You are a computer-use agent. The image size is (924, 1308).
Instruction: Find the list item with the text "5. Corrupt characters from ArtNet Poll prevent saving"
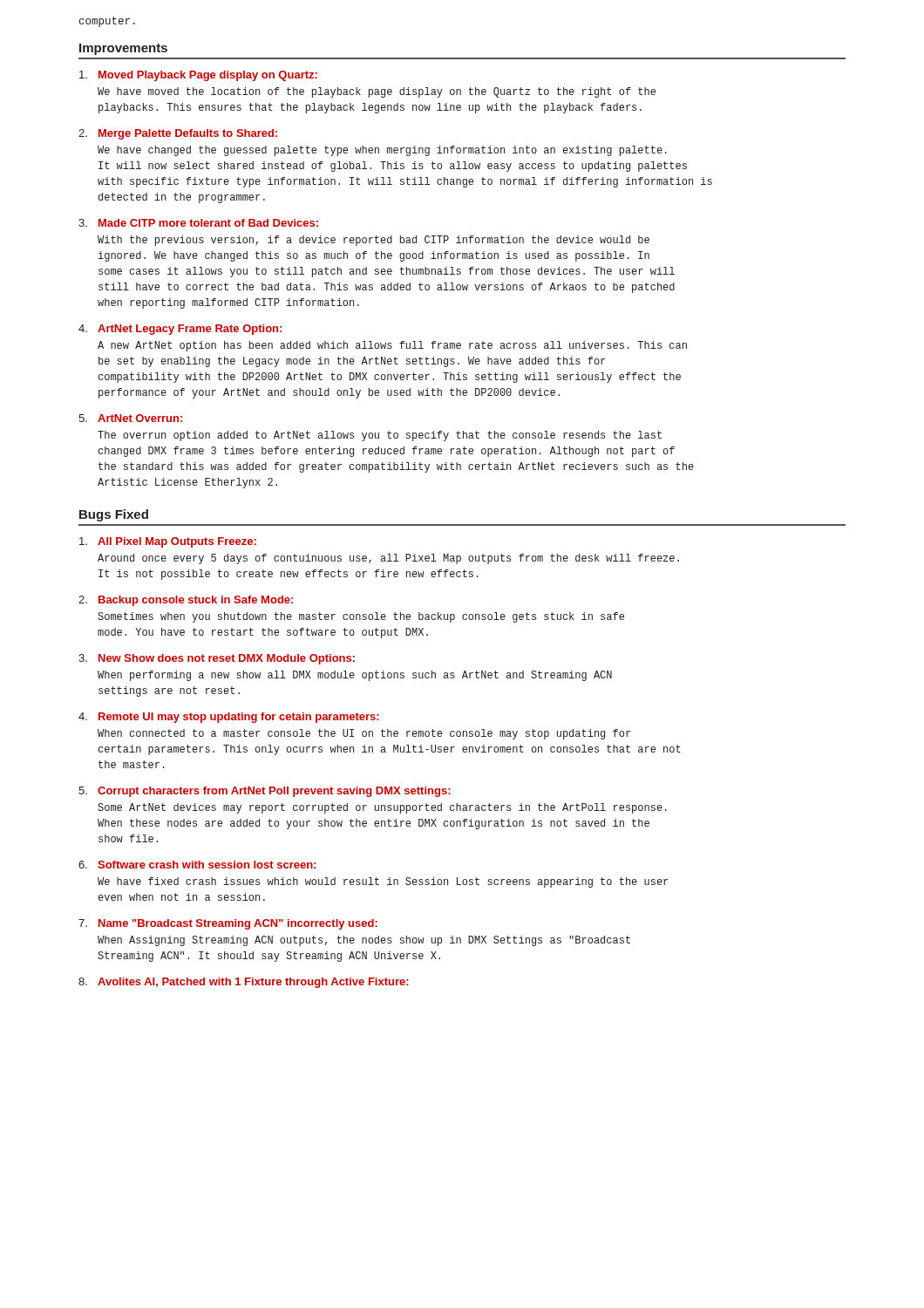[462, 816]
